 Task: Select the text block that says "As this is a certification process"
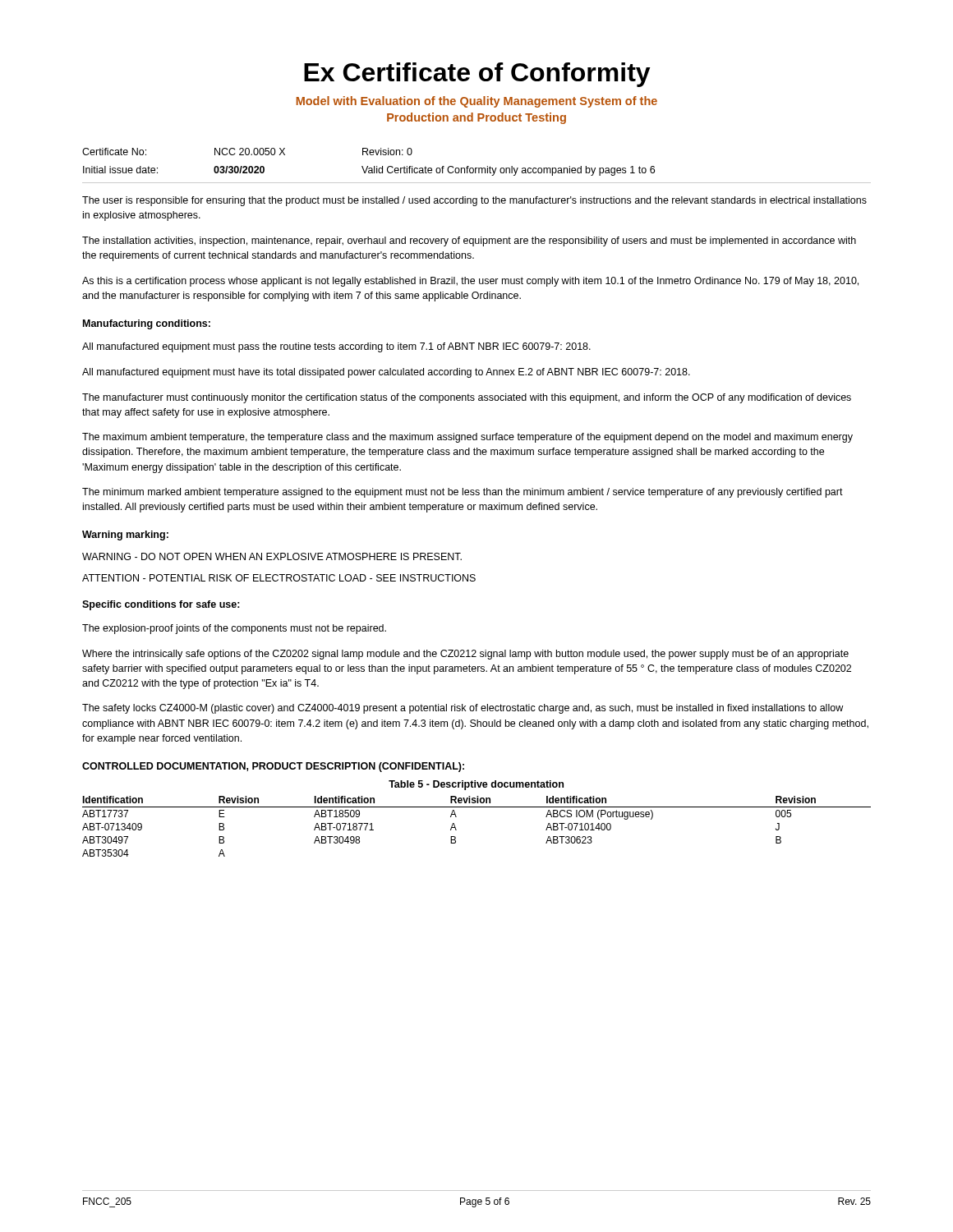point(476,288)
